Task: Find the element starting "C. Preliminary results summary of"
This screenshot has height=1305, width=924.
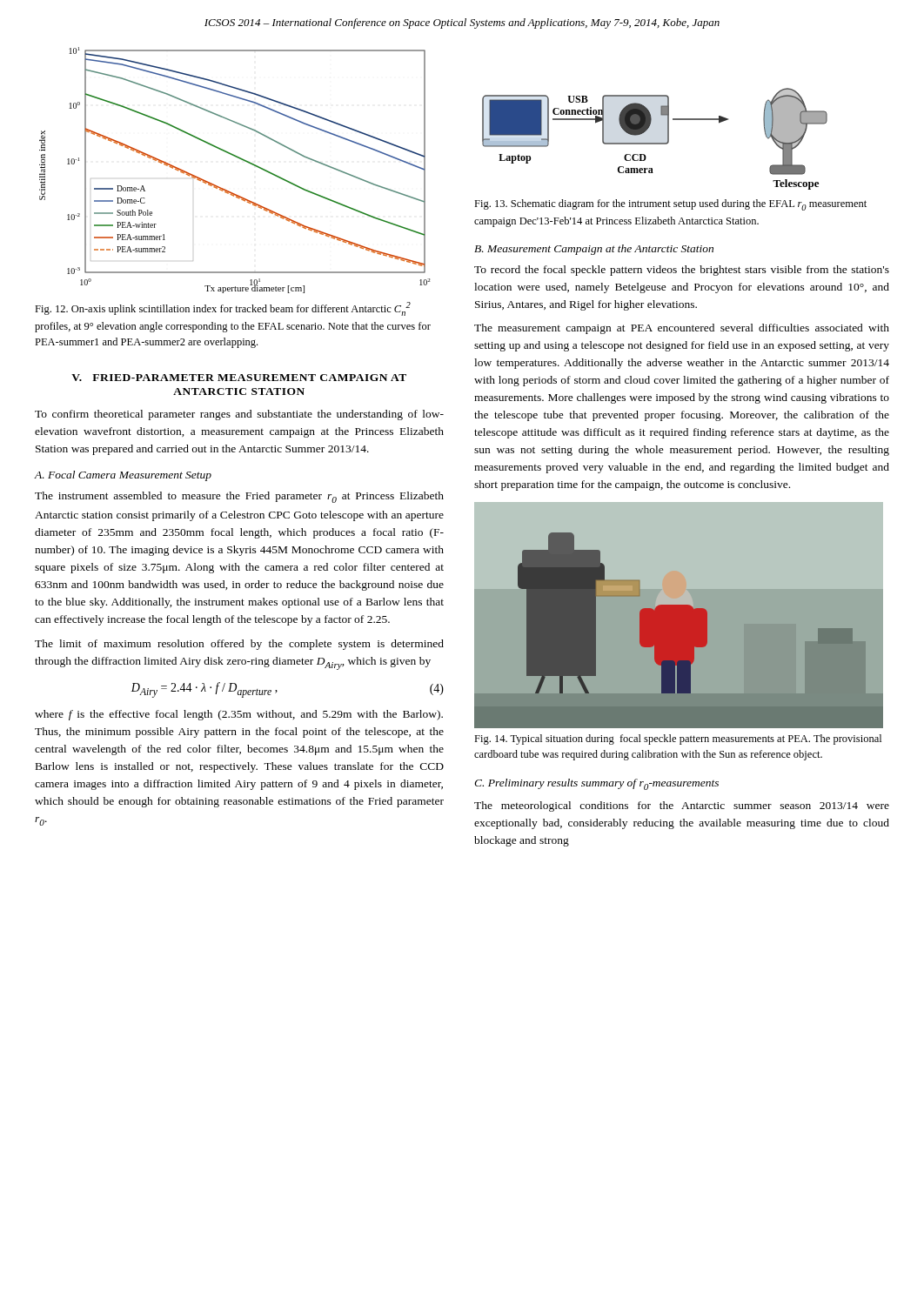Action: coord(597,784)
